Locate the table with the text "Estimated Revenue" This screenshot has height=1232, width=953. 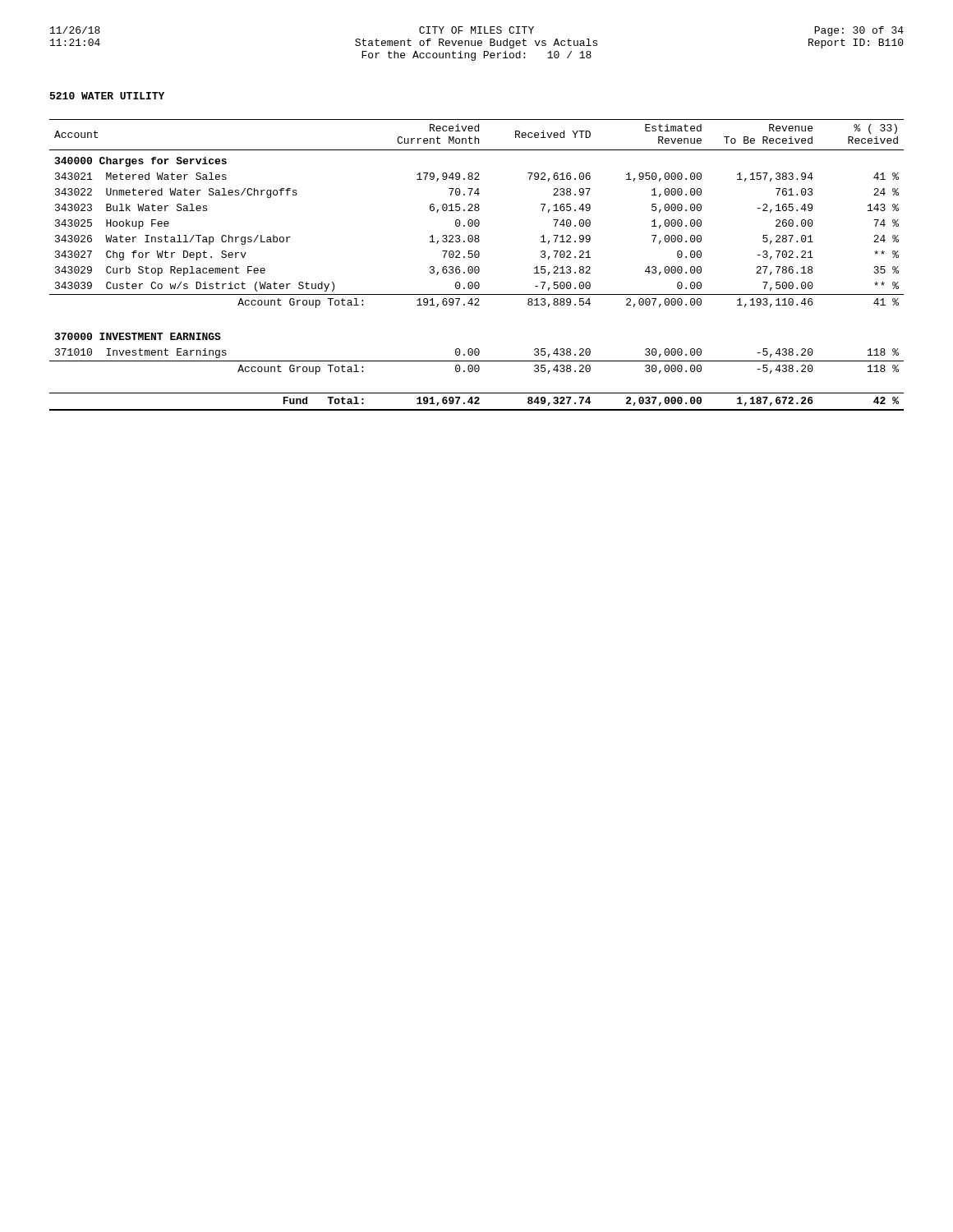tap(476, 265)
